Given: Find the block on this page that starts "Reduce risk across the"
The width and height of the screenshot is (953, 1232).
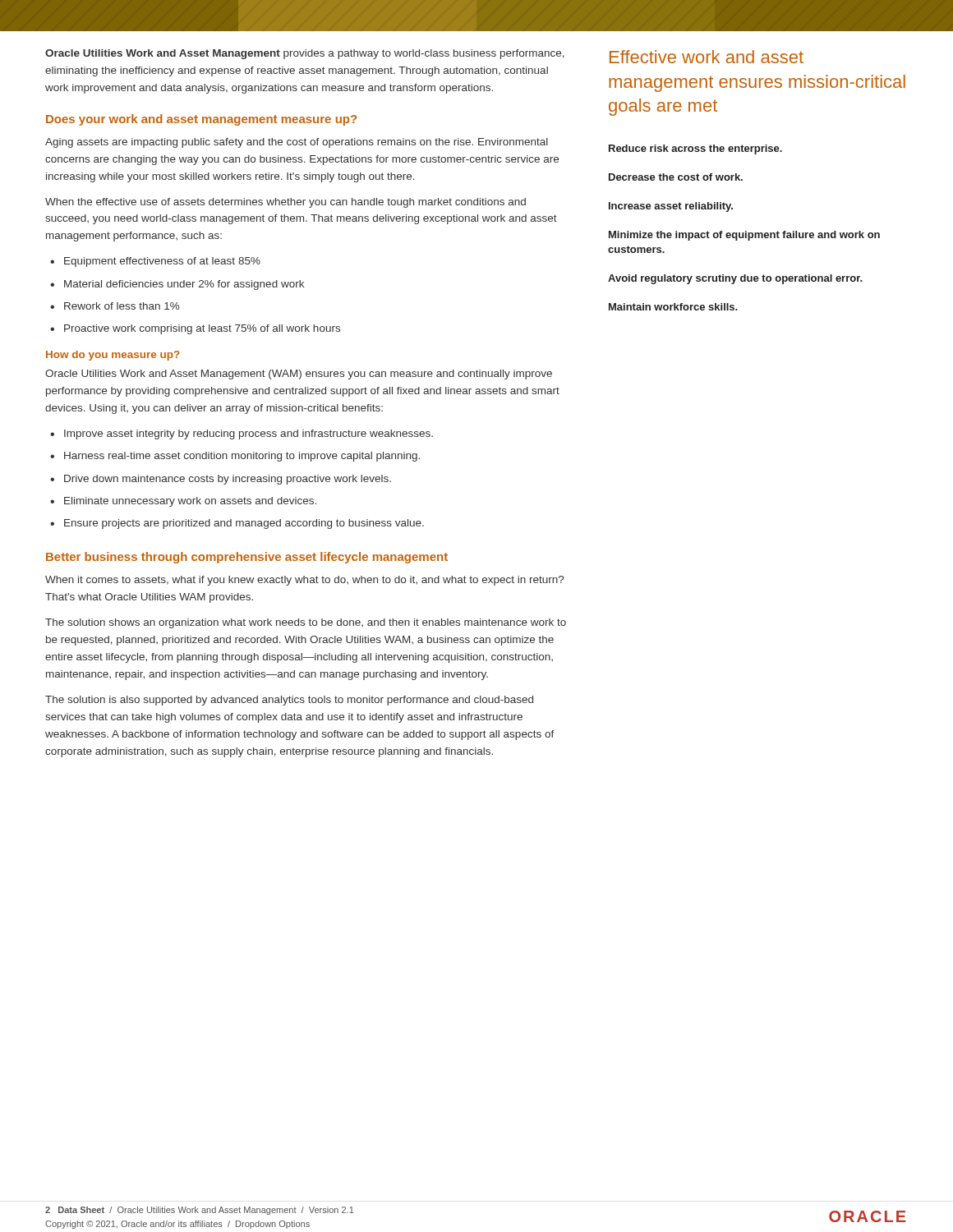Looking at the screenshot, I should click(695, 148).
